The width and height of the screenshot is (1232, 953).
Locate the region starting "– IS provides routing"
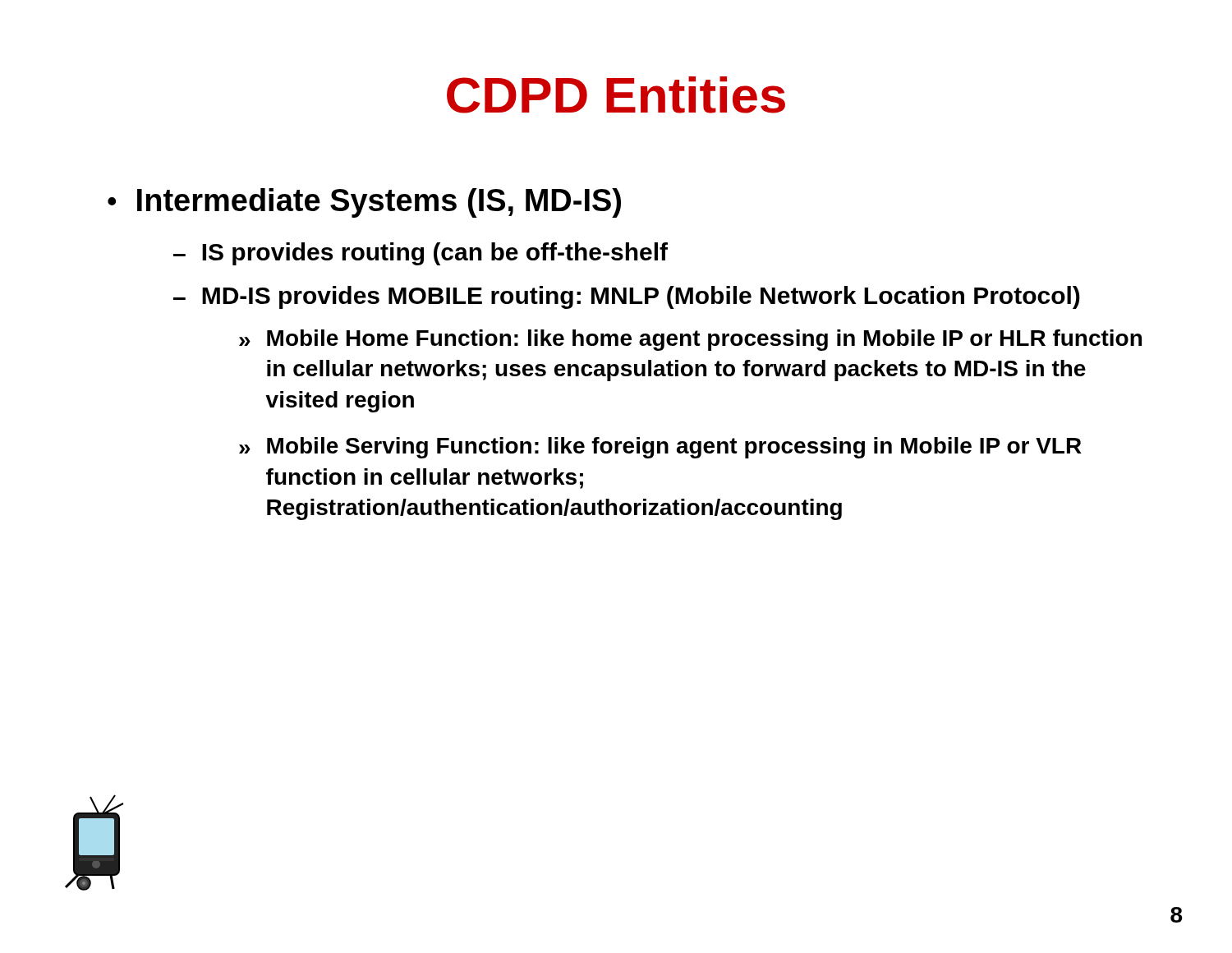pyautogui.click(x=420, y=252)
